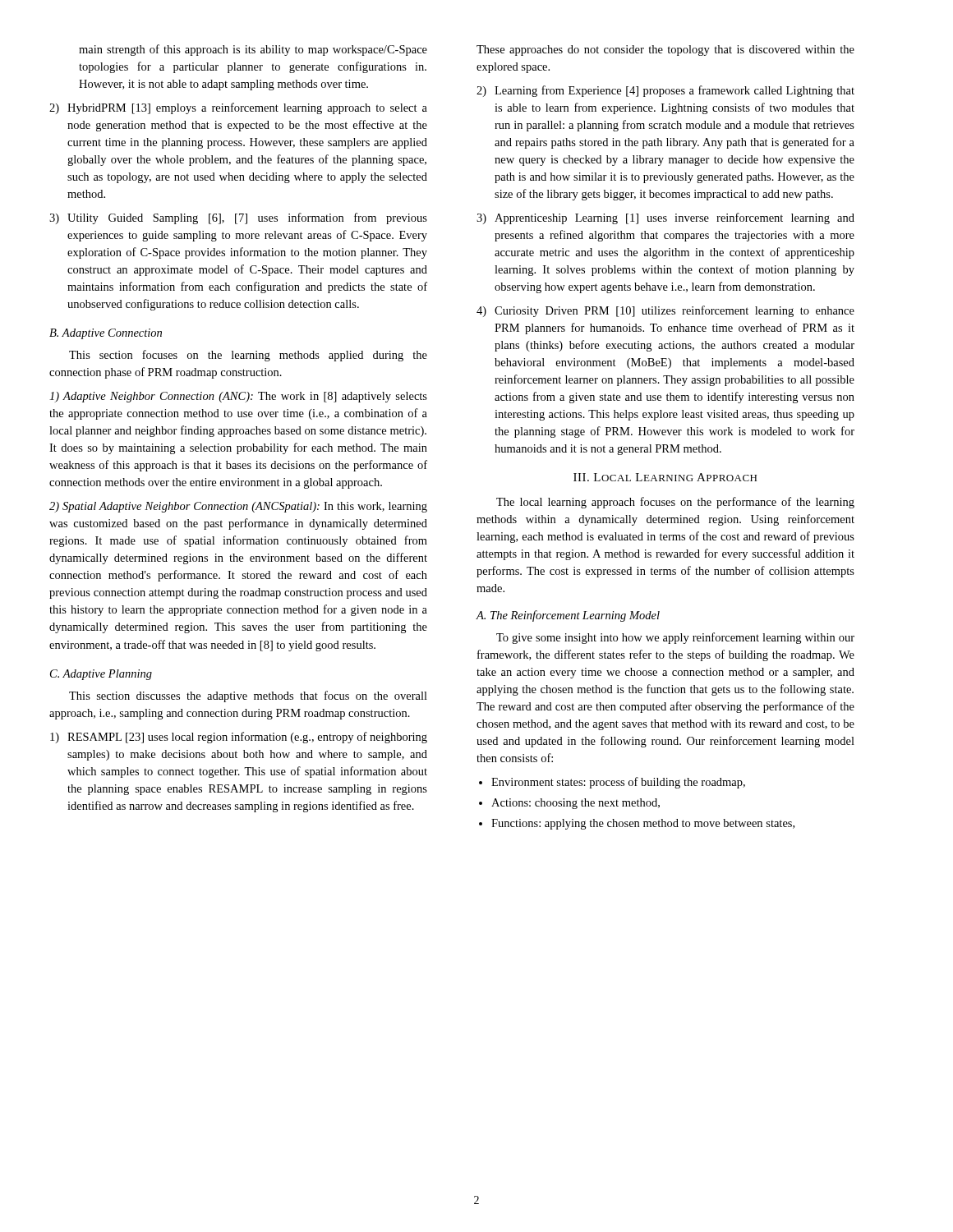Click on the section header that says "B. Adaptive Connection"
The width and height of the screenshot is (953, 1232).
point(106,333)
